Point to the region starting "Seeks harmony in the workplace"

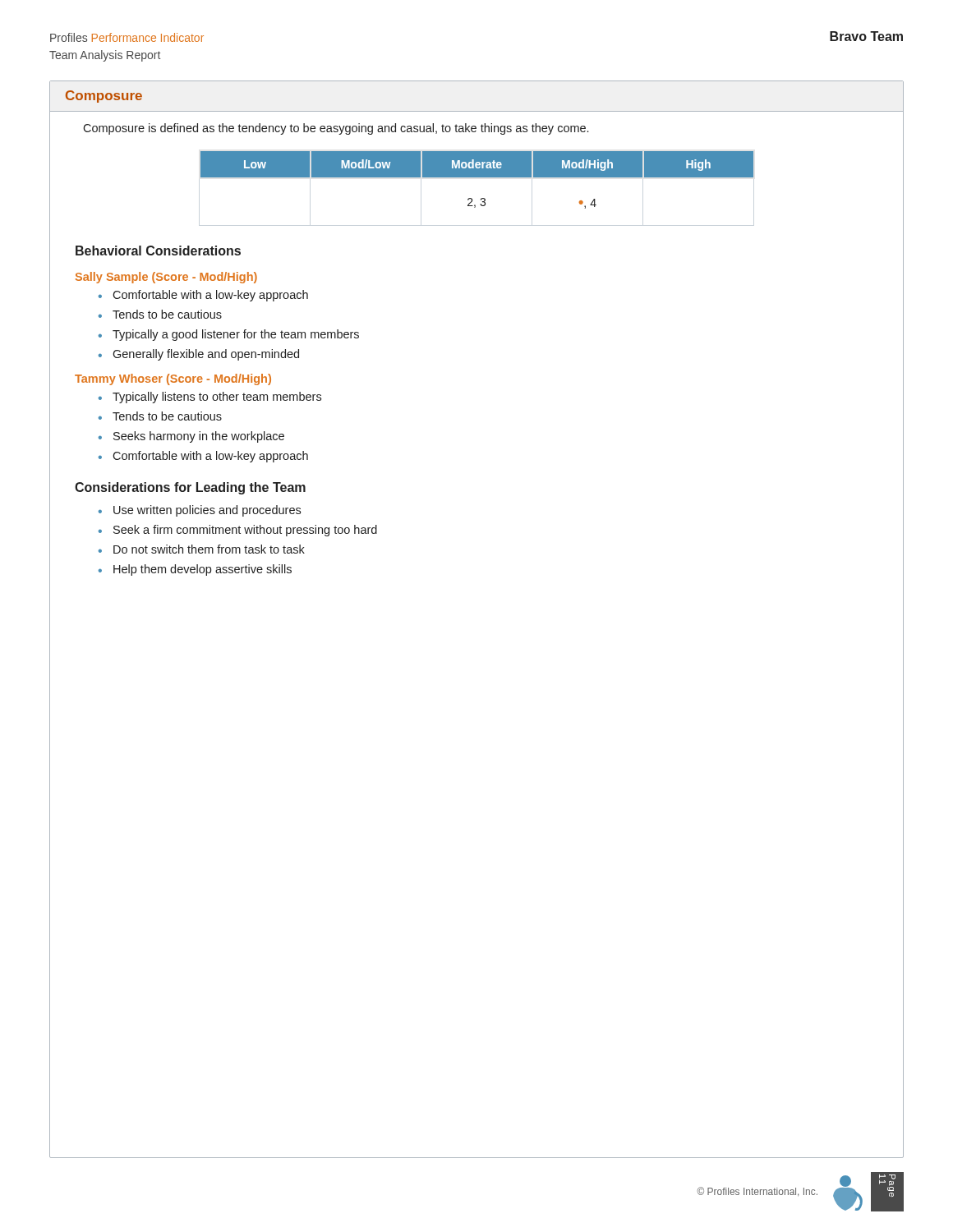click(199, 436)
